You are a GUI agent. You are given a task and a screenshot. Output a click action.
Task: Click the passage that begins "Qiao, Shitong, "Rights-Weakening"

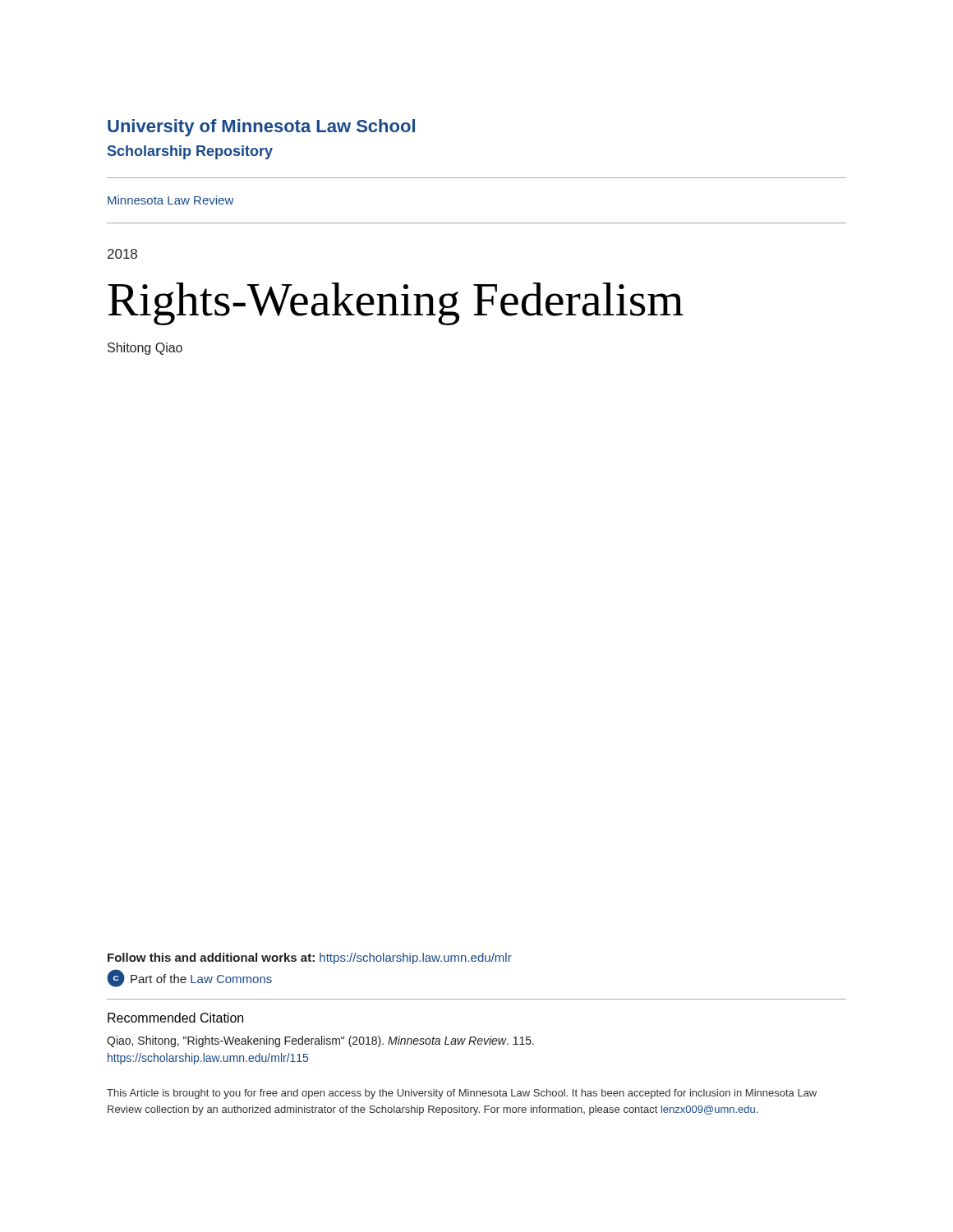[x=476, y=1050]
